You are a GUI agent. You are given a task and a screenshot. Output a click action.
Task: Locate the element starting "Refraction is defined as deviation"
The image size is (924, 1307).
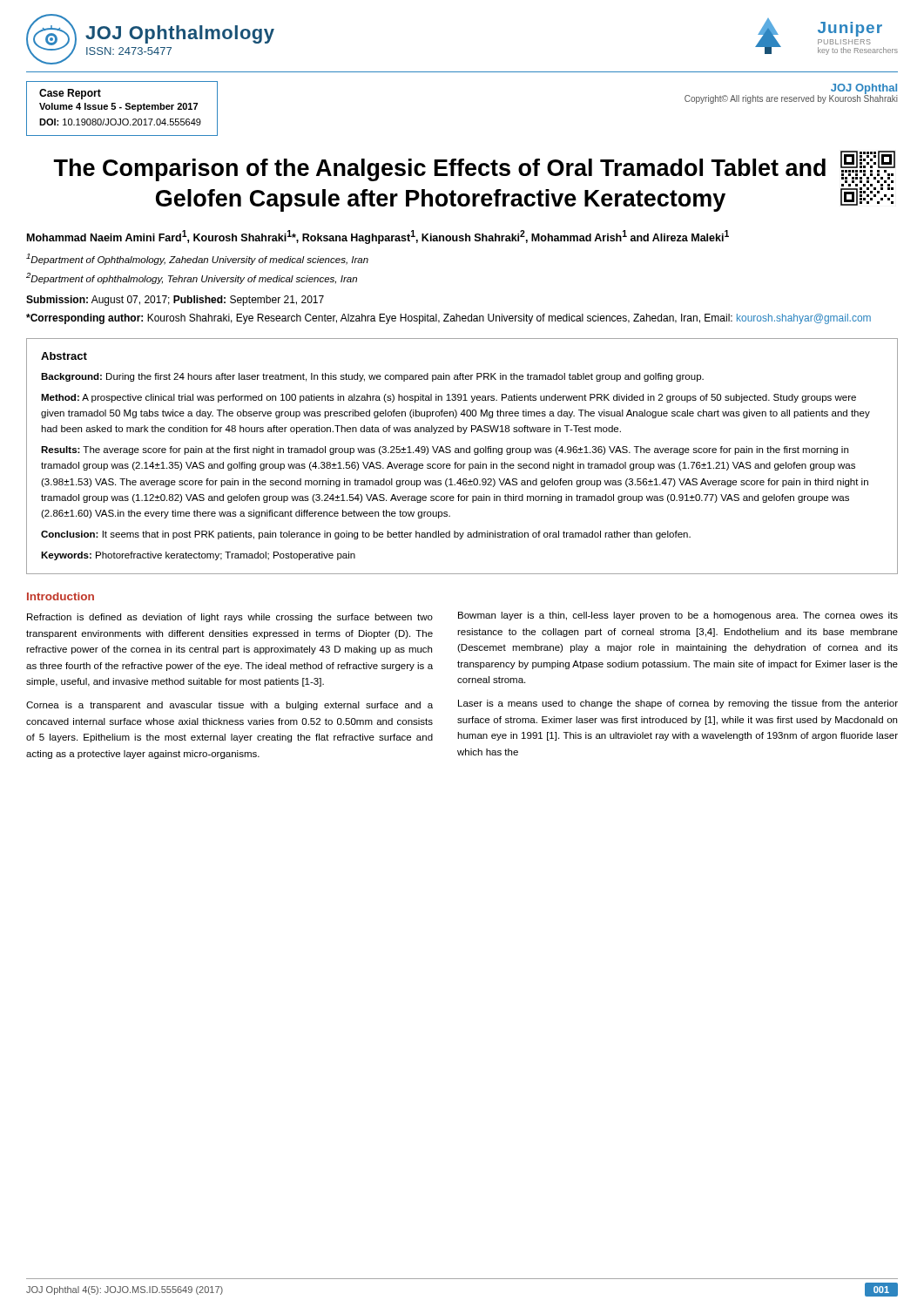pyautogui.click(x=230, y=685)
